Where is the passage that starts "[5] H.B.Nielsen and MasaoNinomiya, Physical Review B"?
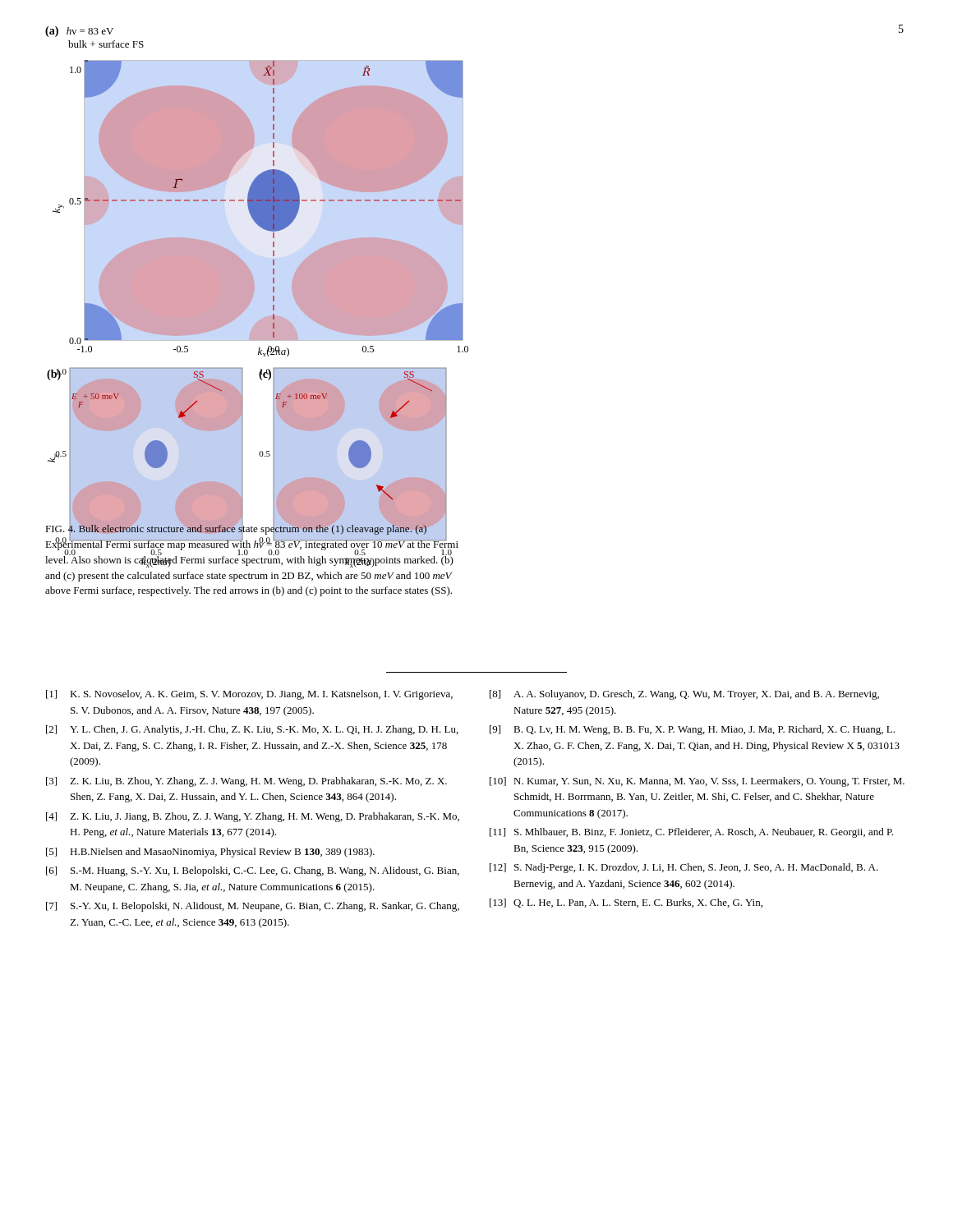The height and width of the screenshot is (1232, 953). coord(210,851)
